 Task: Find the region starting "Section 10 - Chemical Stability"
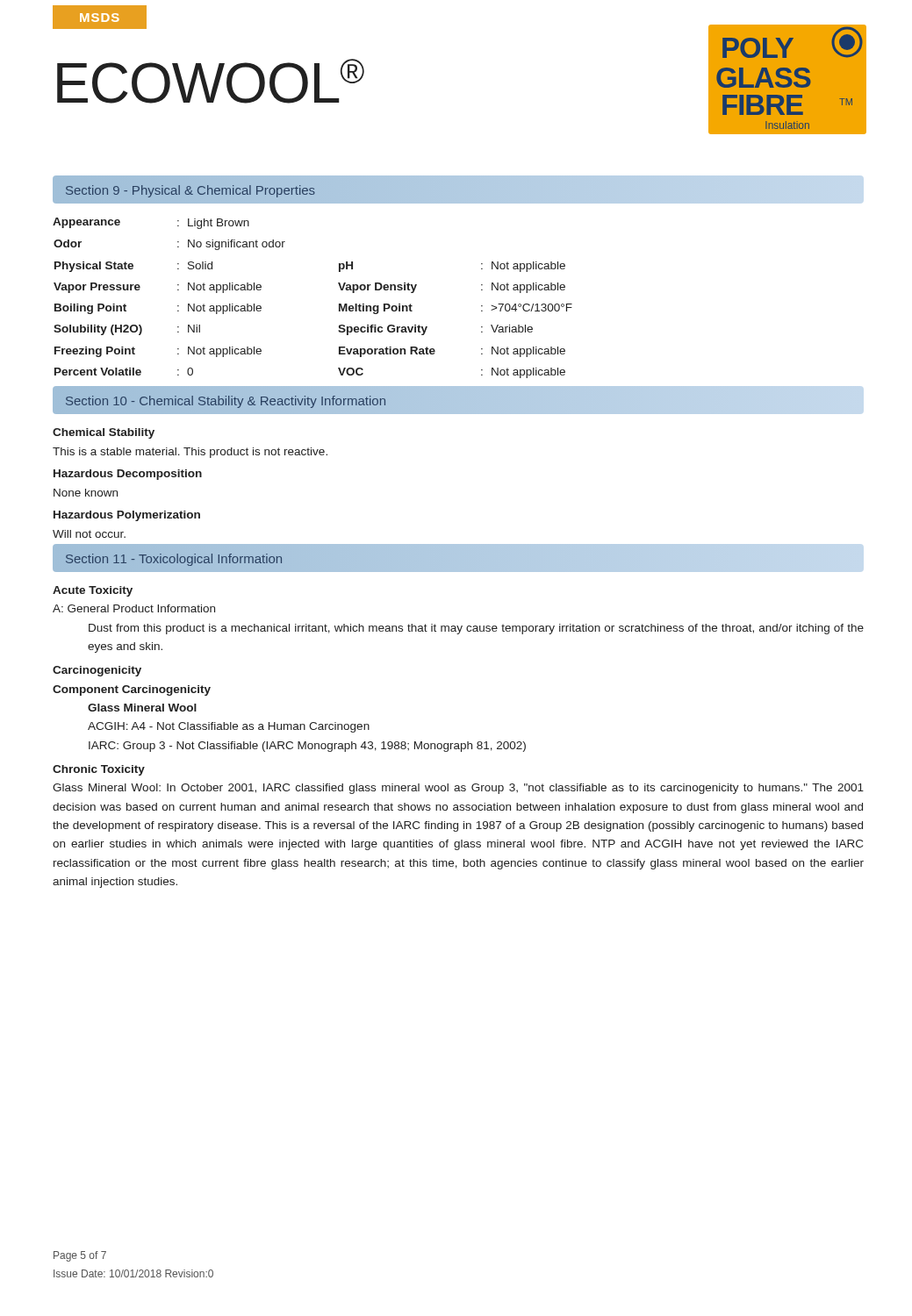[226, 400]
